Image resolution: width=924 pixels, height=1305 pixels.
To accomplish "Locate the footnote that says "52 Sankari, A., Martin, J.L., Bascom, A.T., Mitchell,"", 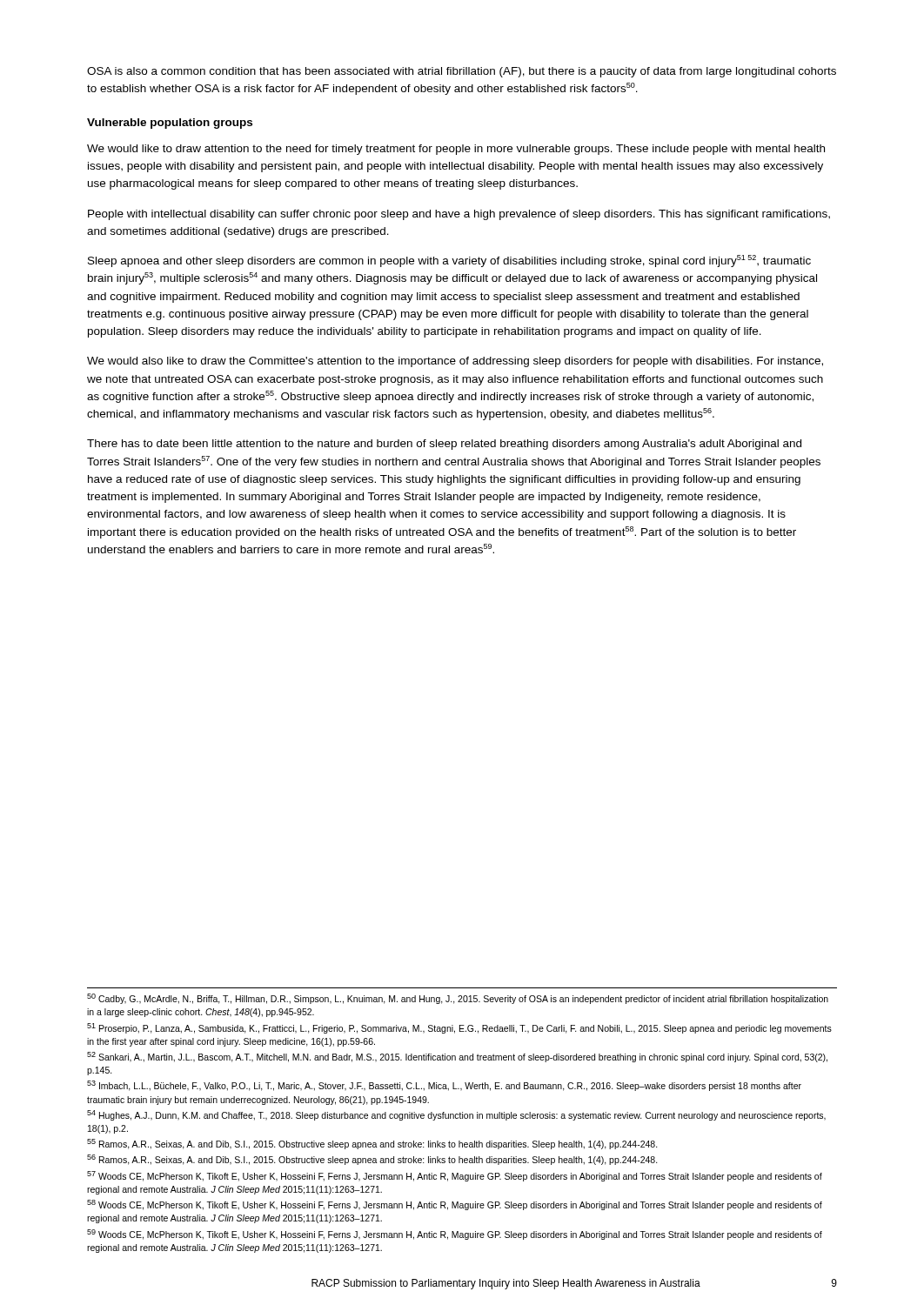I will pos(458,1063).
